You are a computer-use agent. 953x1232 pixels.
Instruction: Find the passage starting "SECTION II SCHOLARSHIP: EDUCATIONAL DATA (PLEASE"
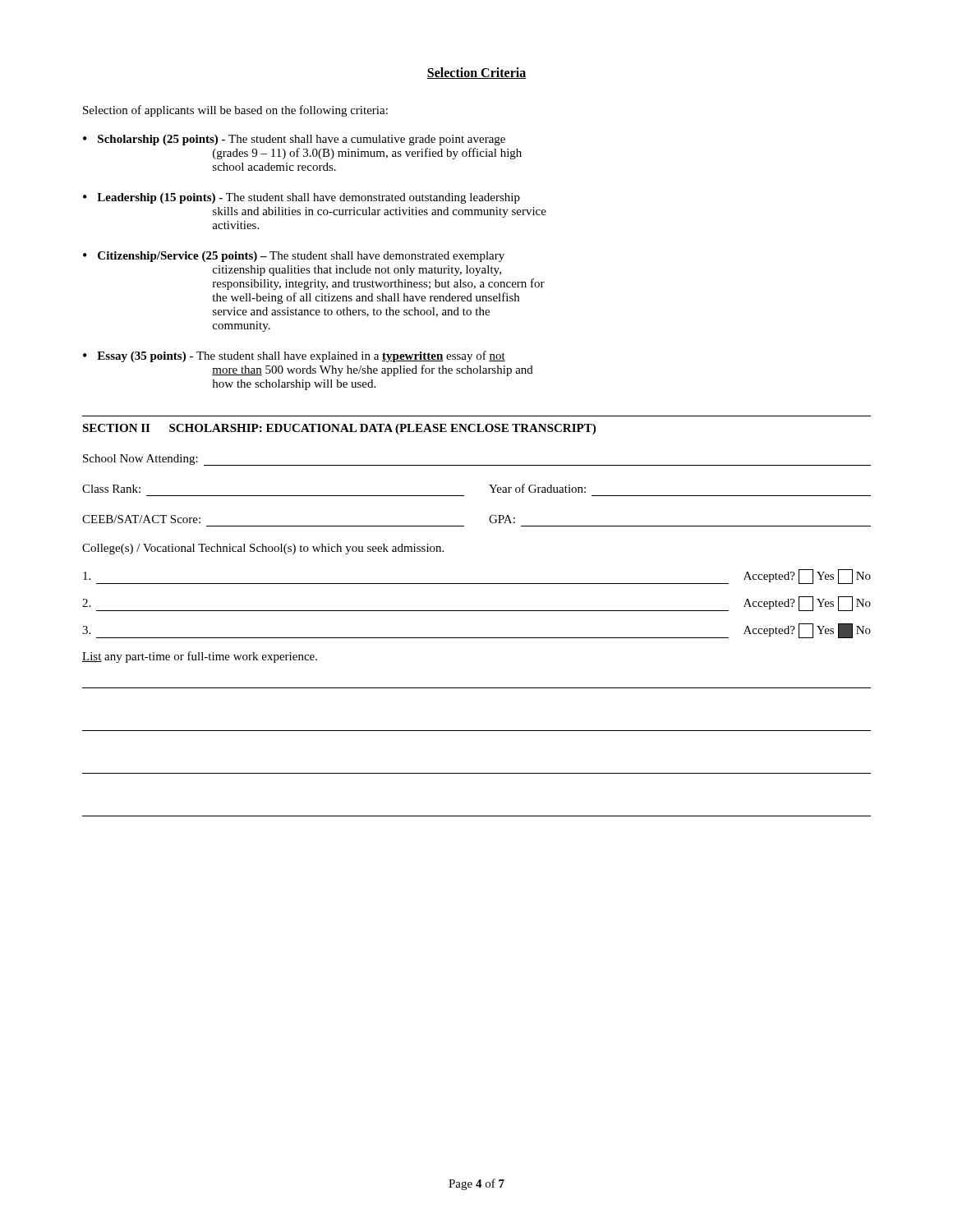339,428
